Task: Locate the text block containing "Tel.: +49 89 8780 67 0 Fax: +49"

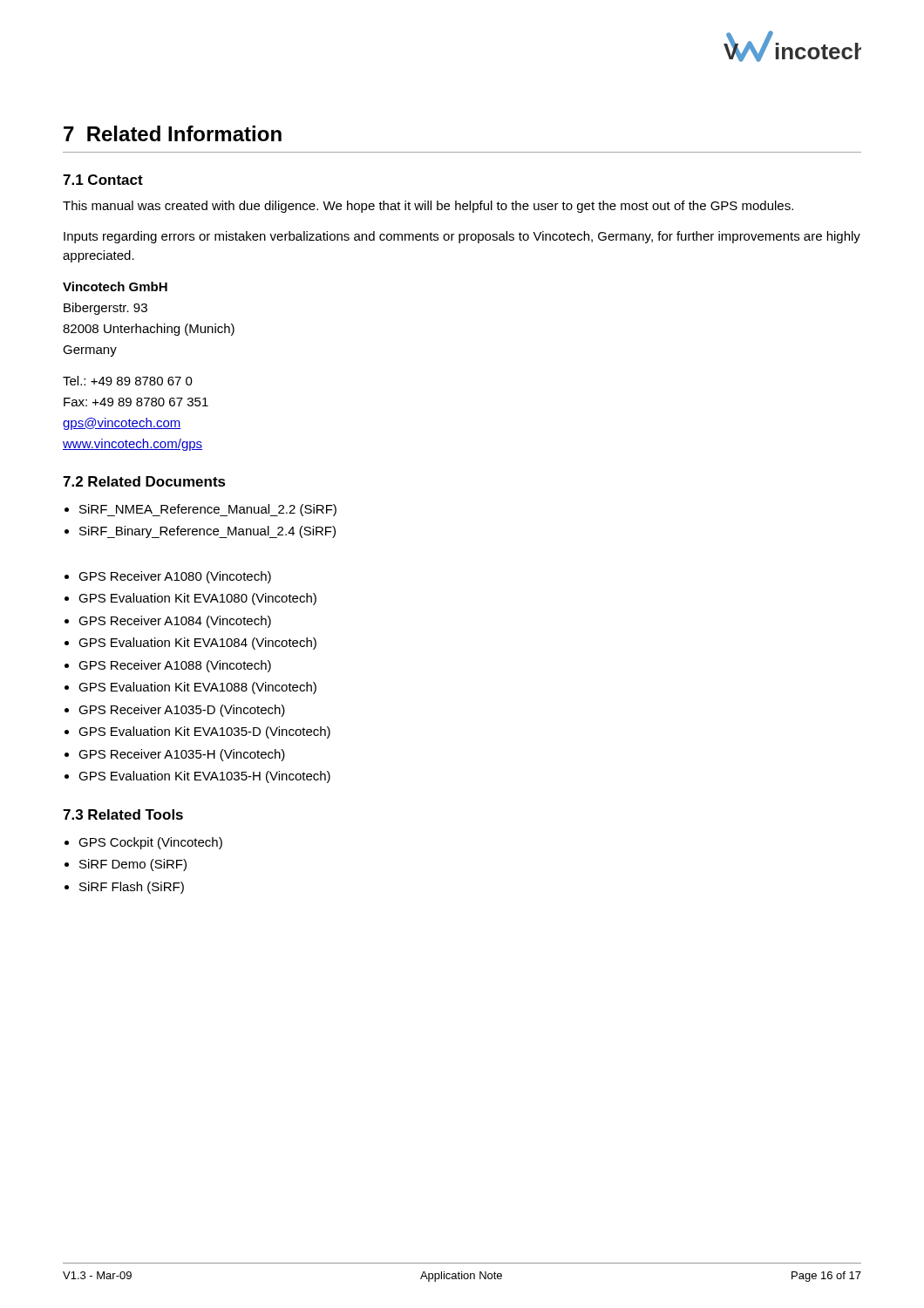Action: [128, 381]
